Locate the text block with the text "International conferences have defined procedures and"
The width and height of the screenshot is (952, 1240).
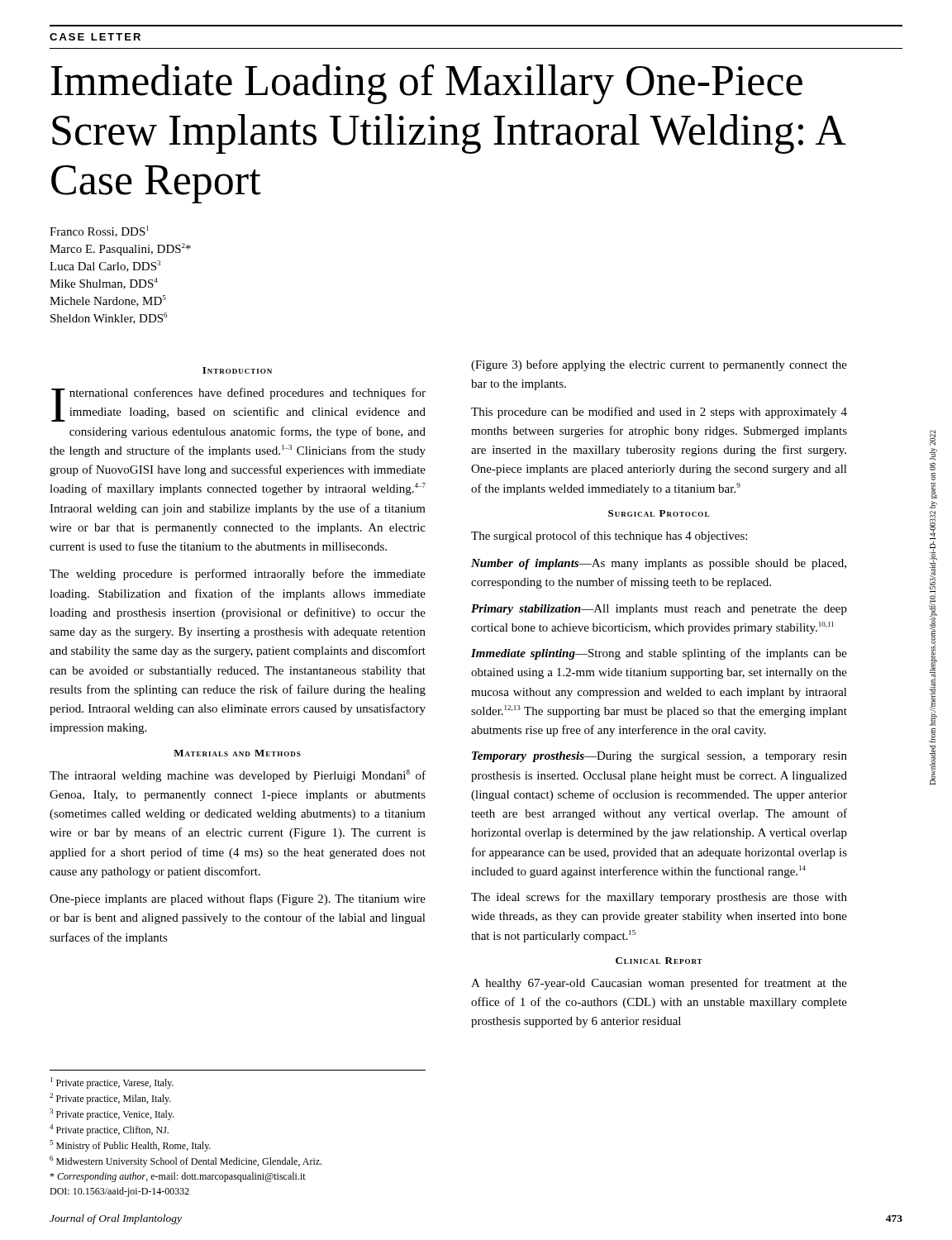238,470
